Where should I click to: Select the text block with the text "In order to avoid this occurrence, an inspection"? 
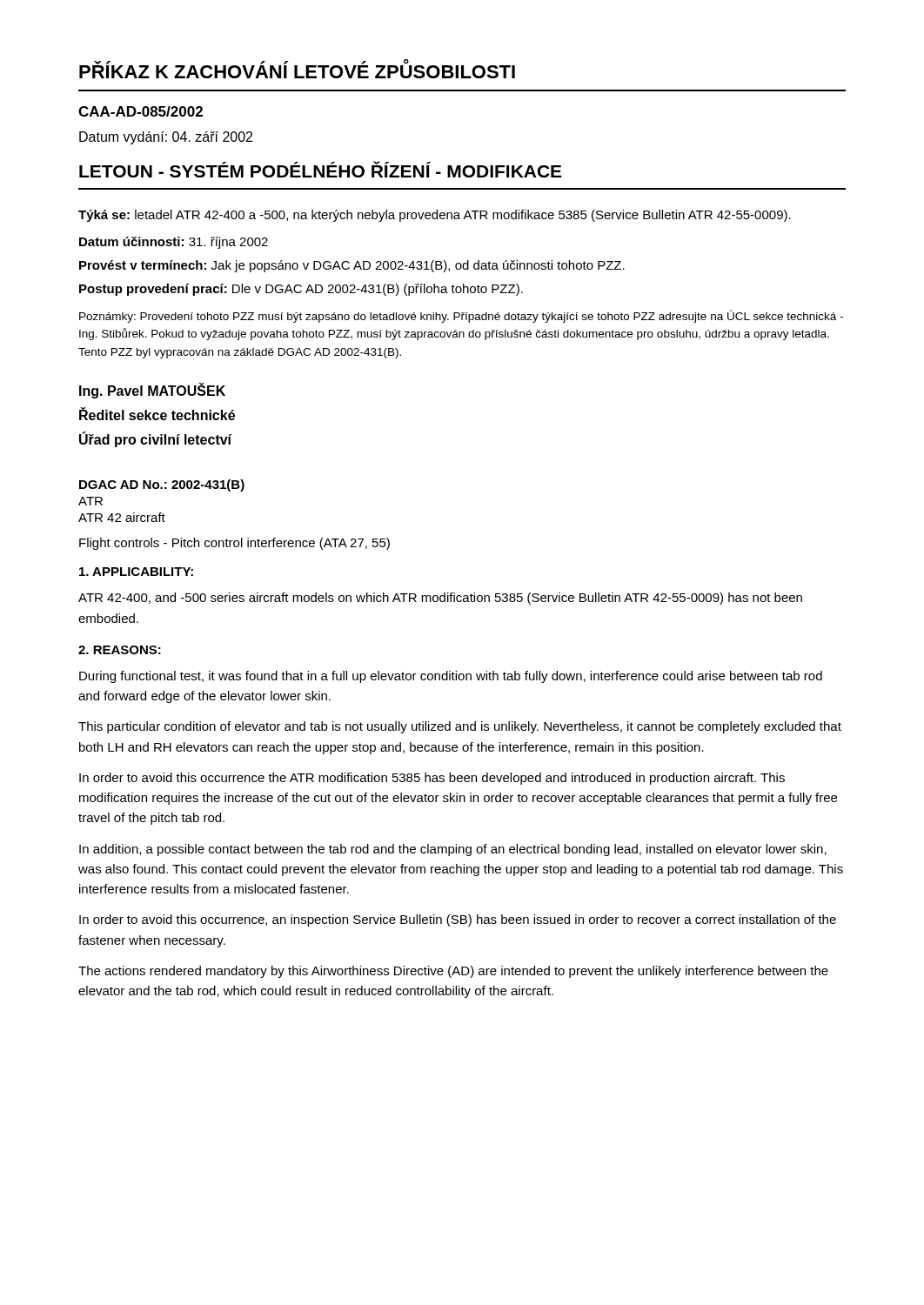457,929
